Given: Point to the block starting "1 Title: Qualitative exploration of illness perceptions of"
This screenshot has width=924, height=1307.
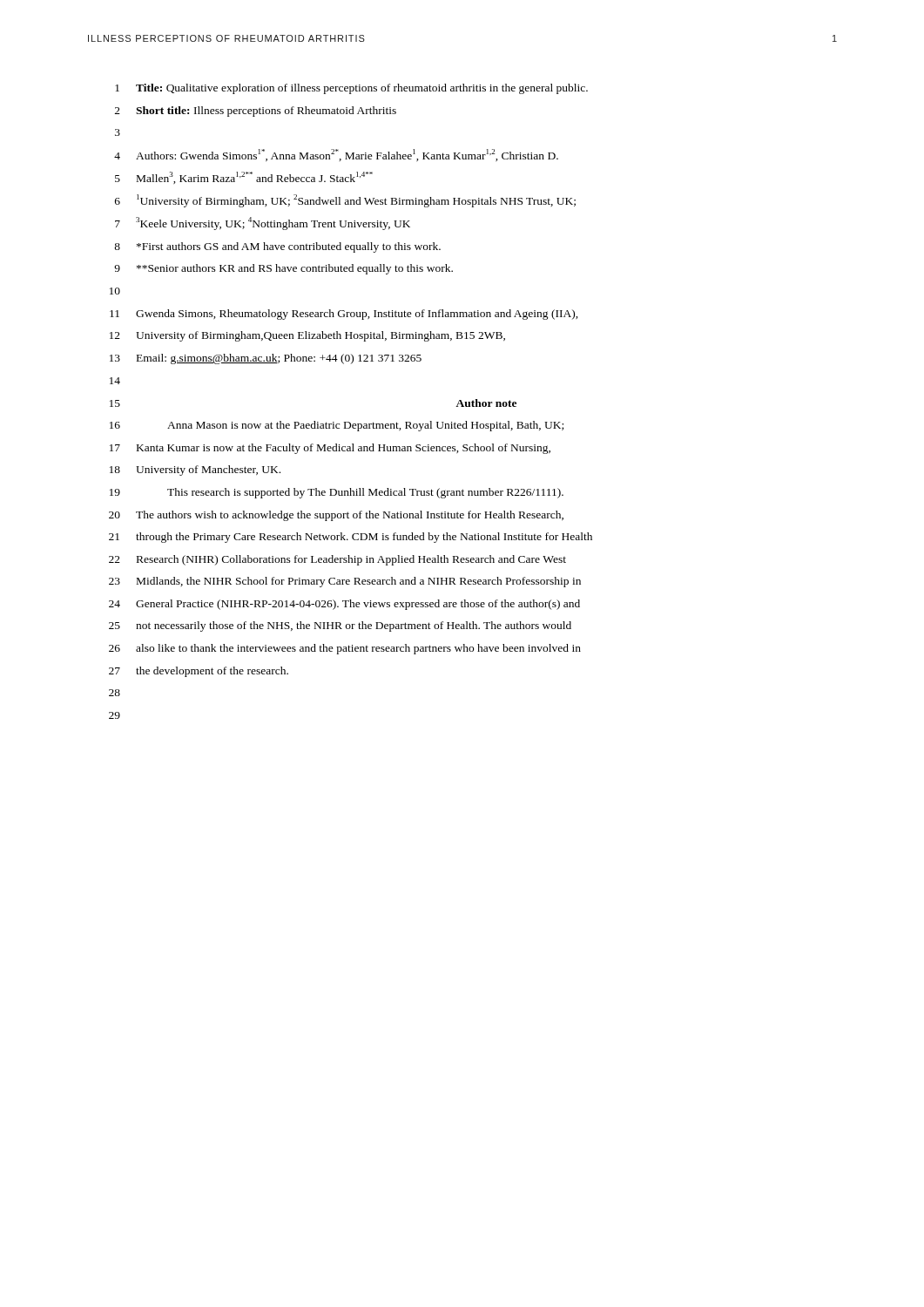Looking at the screenshot, I should 462,88.
